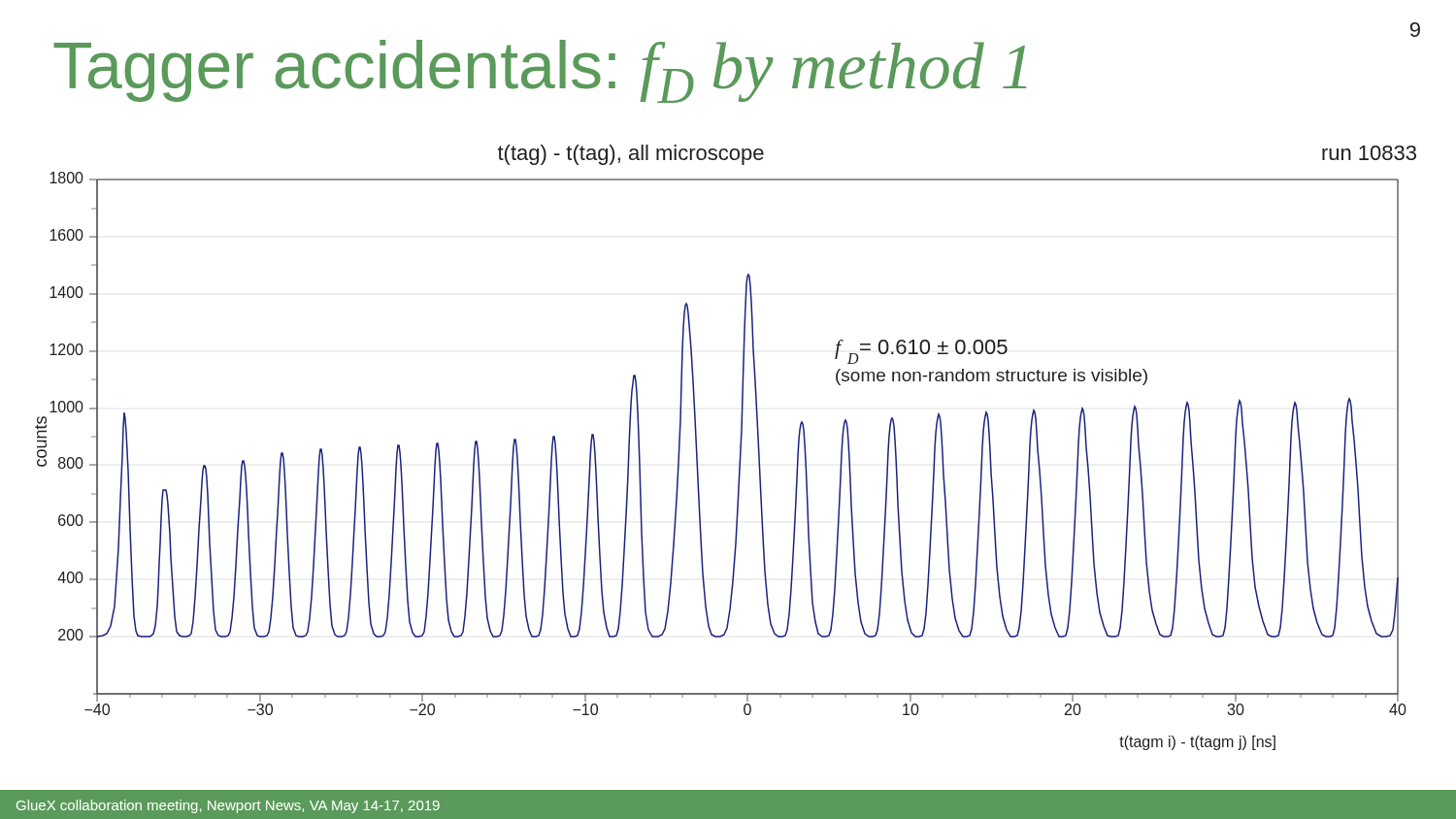Image resolution: width=1456 pixels, height=819 pixels.
Task: Locate the title that opens with "Tagger accidentals: fD by method"
Action: pos(543,71)
